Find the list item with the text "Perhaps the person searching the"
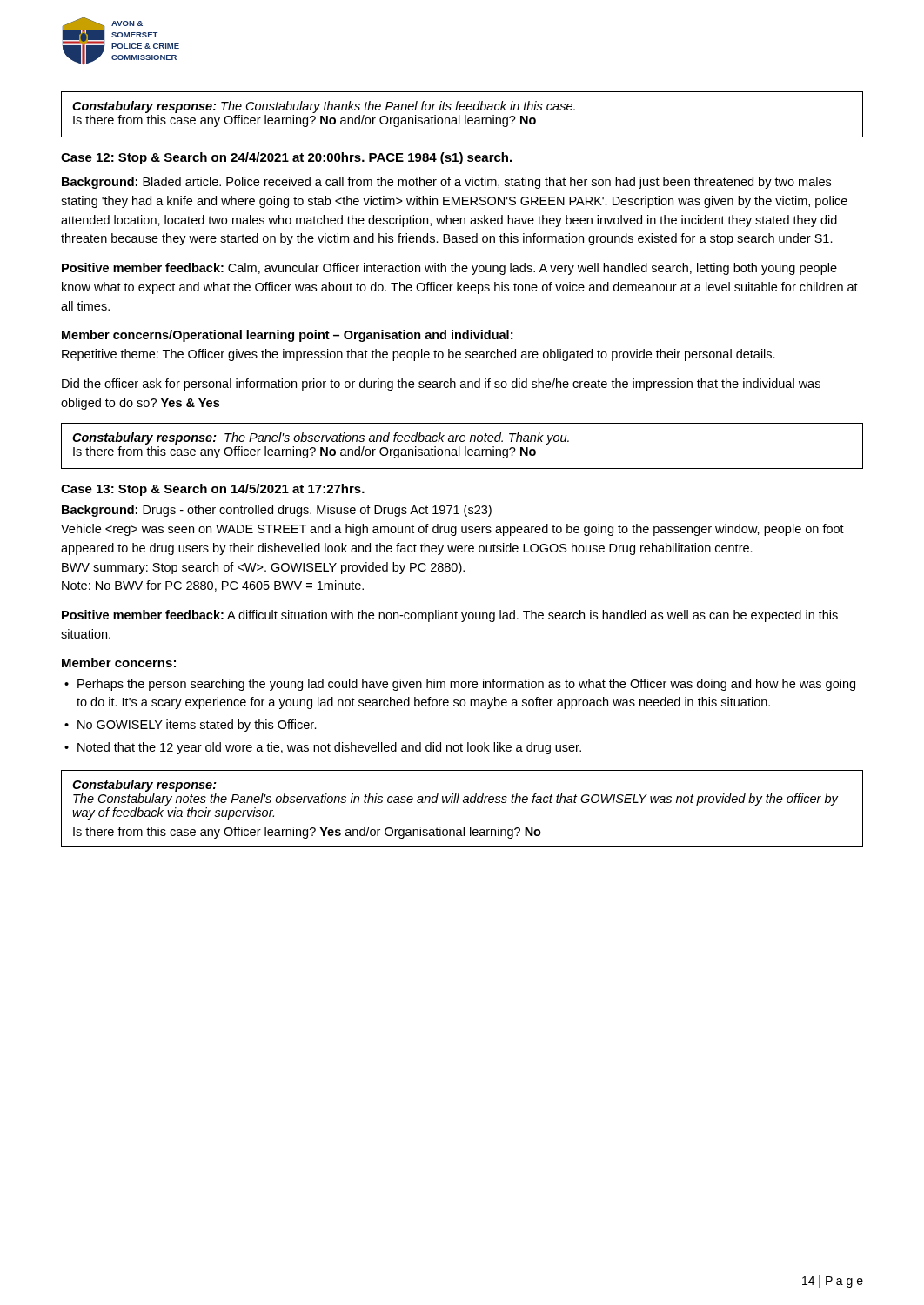The image size is (924, 1305). click(x=466, y=693)
